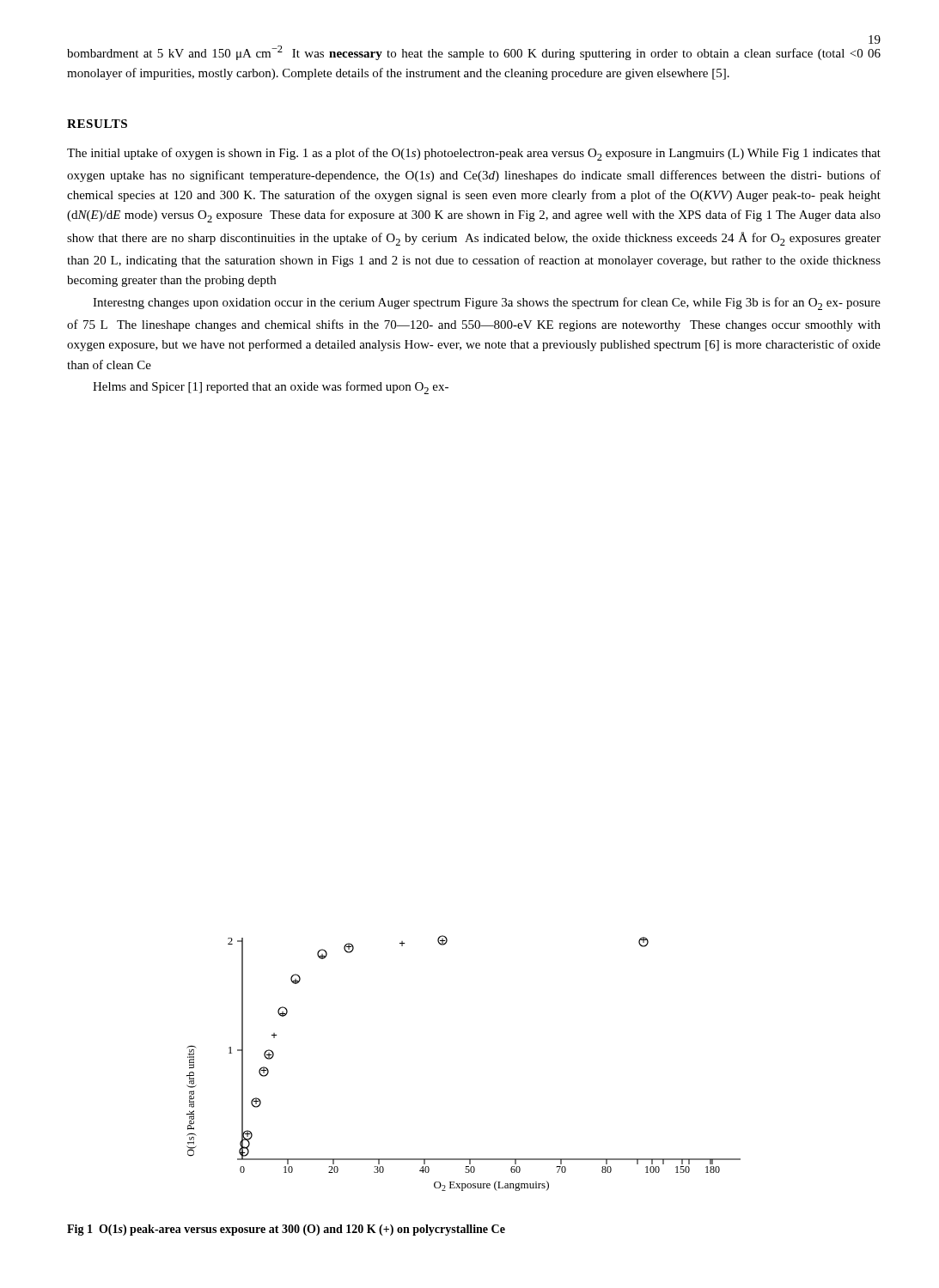Click on the passage starting "The initial uptake of oxygen is"
Image resolution: width=939 pixels, height=1288 pixels.
(x=474, y=216)
